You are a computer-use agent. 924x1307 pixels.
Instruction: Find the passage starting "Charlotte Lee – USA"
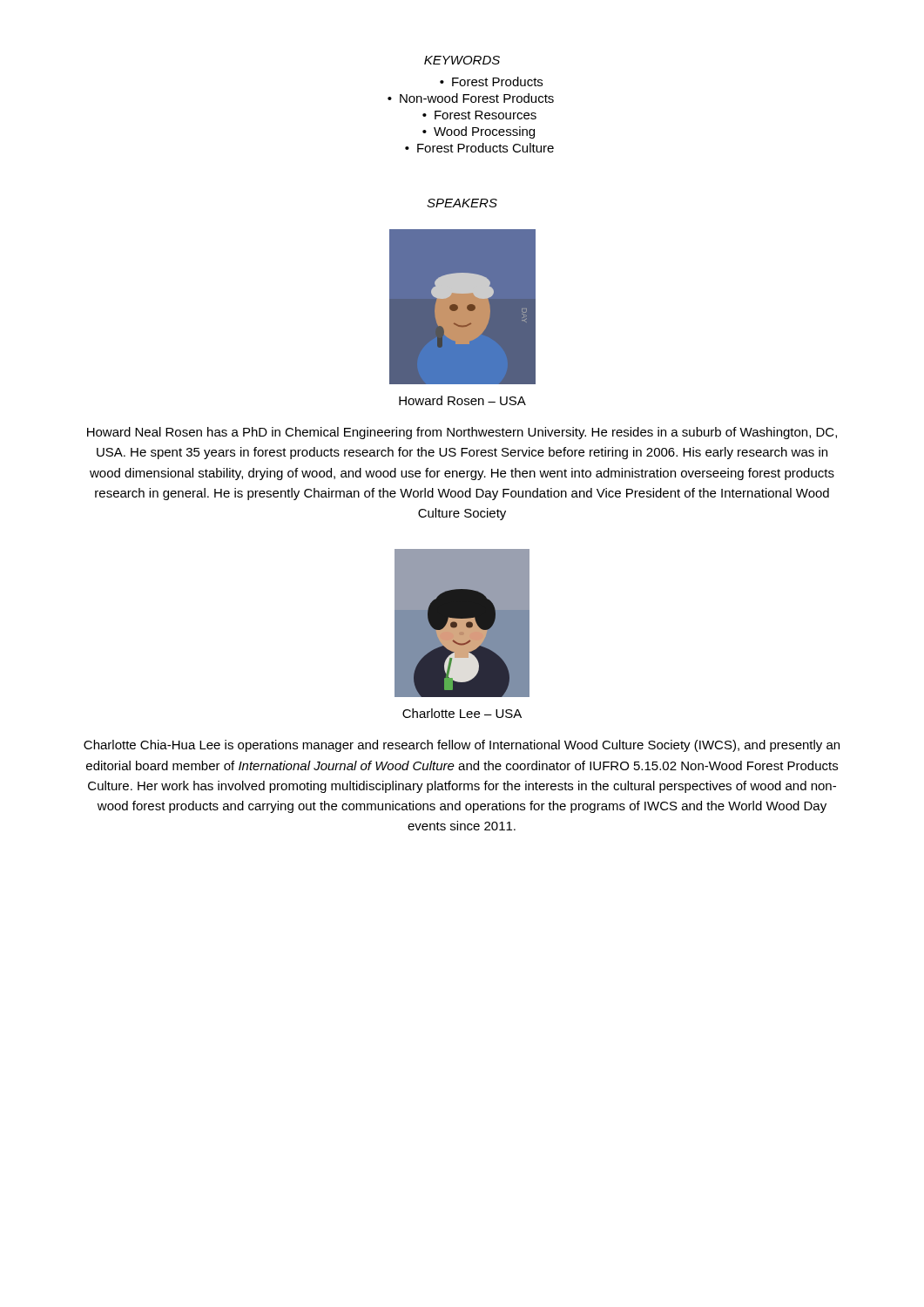coord(462,713)
